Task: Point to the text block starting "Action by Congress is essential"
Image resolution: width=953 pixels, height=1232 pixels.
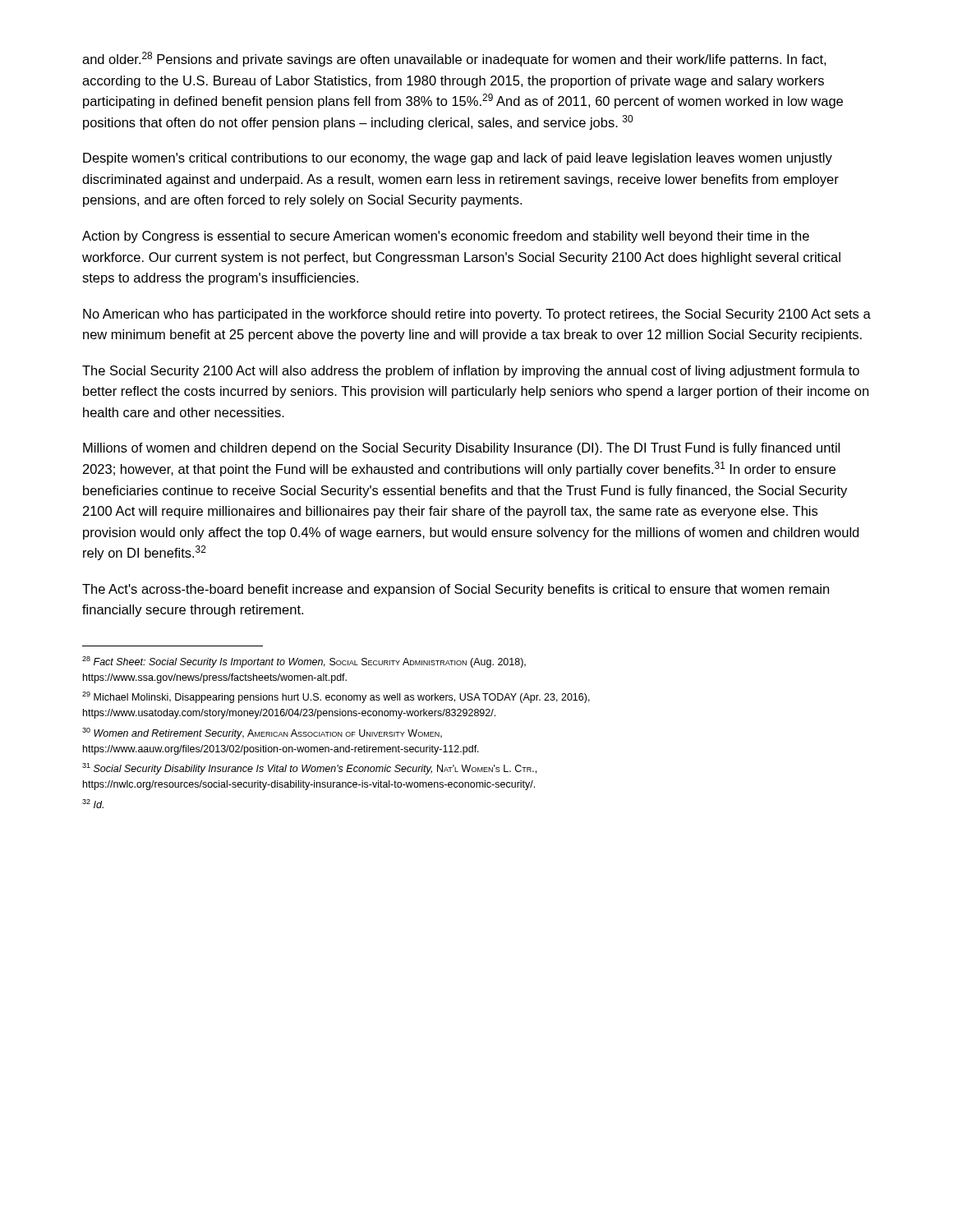Action: [462, 257]
